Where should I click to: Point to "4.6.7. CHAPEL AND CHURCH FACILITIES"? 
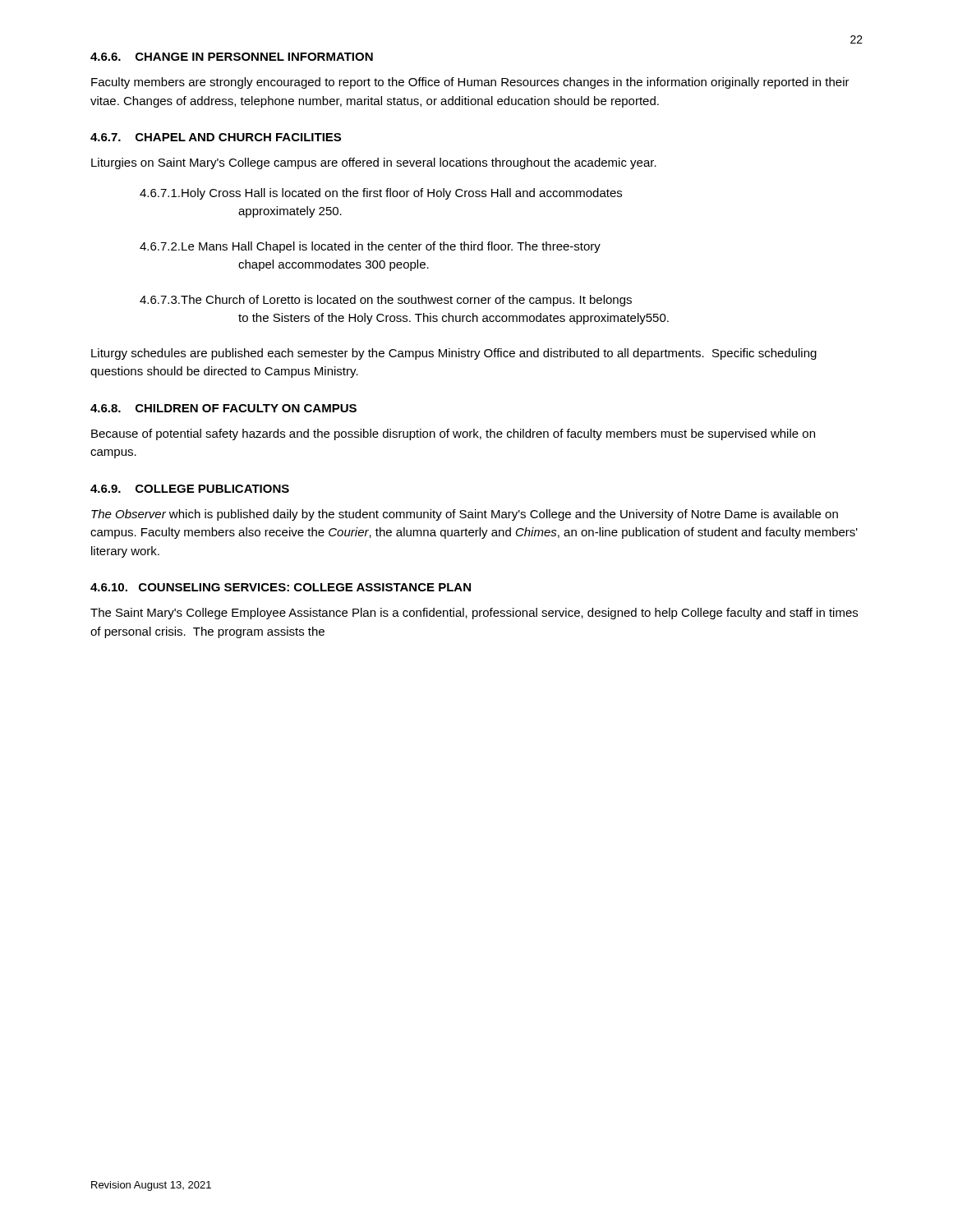pyautogui.click(x=216, y=137)
